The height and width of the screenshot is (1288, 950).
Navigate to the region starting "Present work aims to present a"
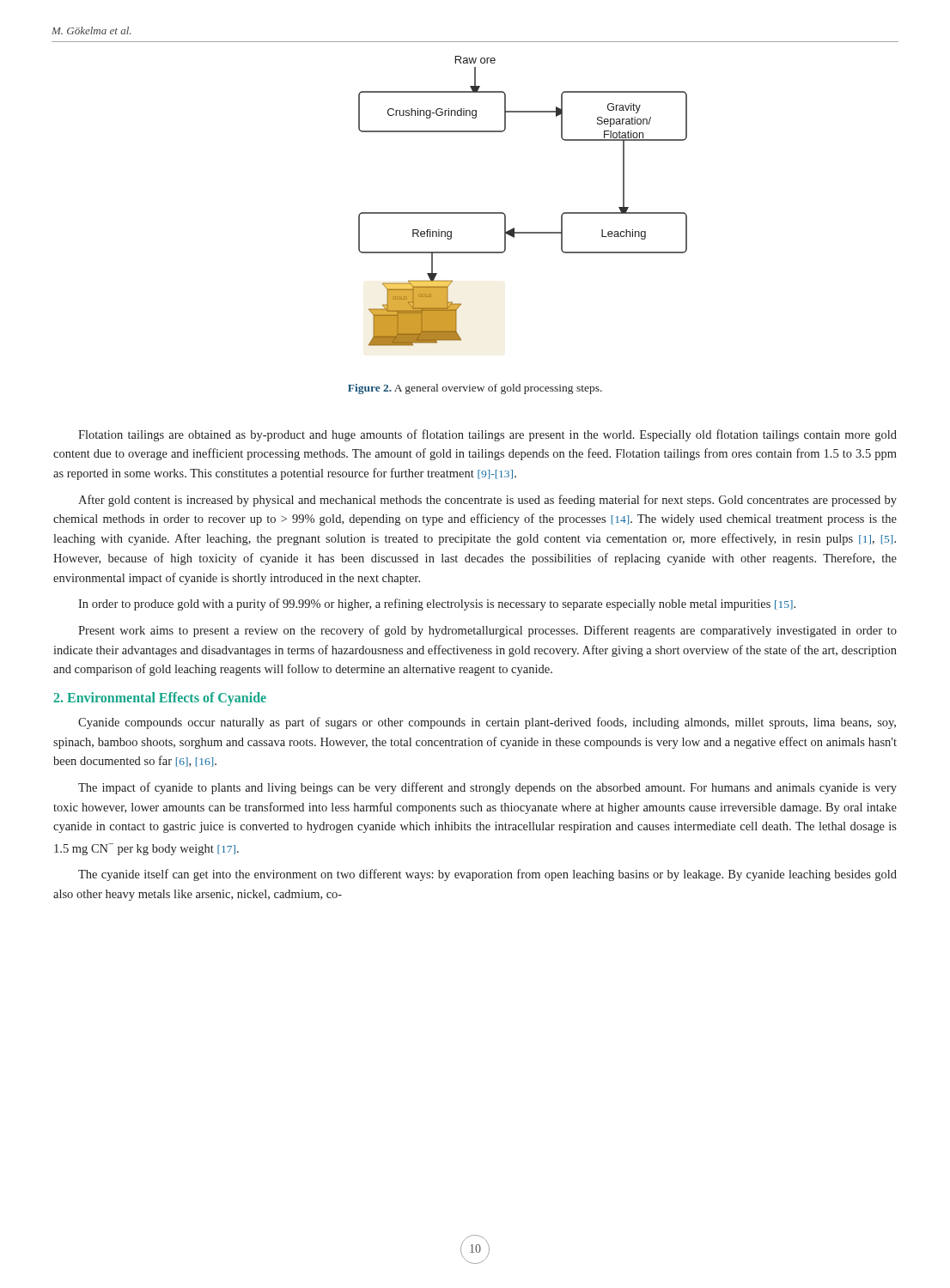475,650
